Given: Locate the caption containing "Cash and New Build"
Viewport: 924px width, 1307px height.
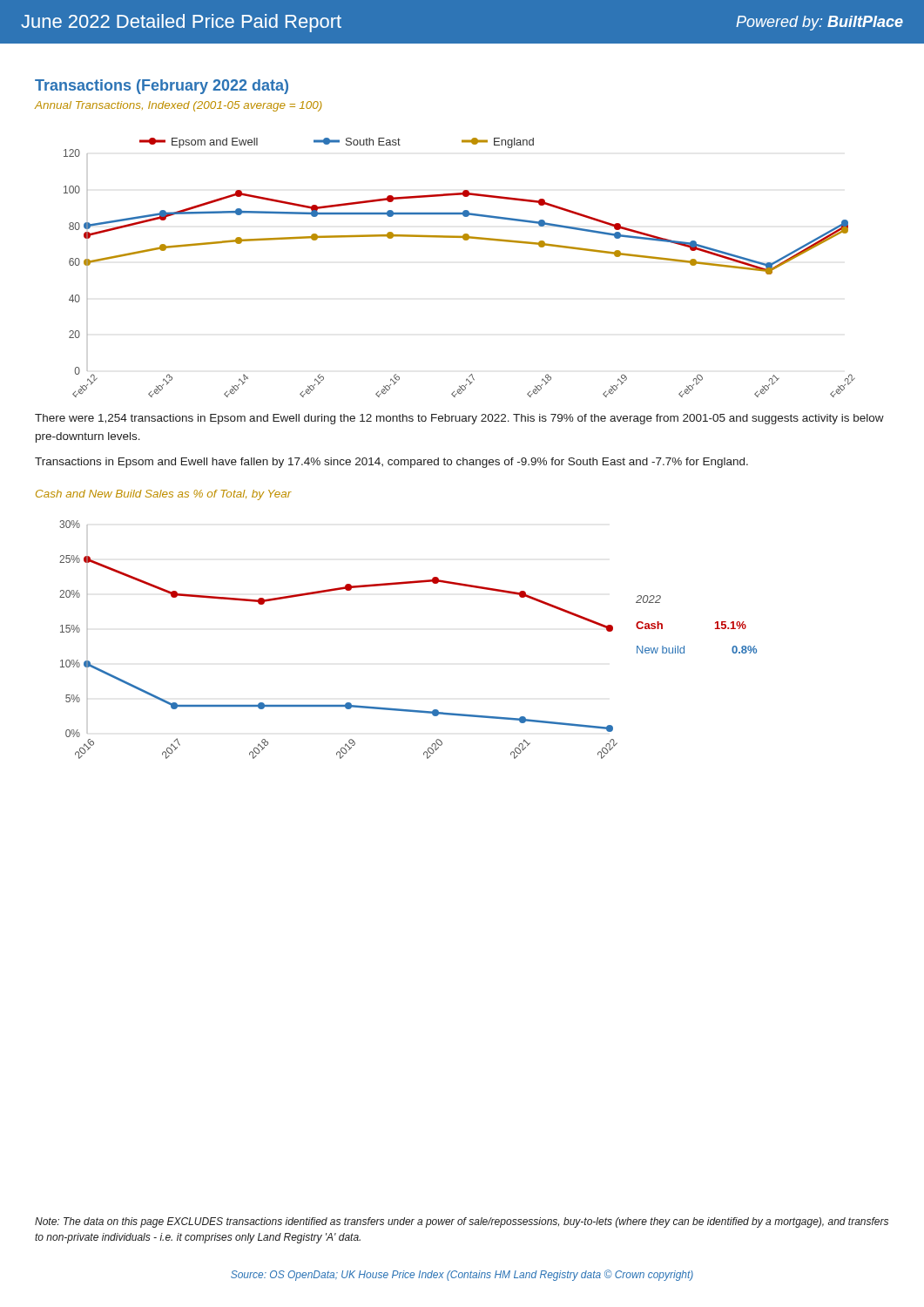Looking at the screenshot, I should click(x=163, y=493).
